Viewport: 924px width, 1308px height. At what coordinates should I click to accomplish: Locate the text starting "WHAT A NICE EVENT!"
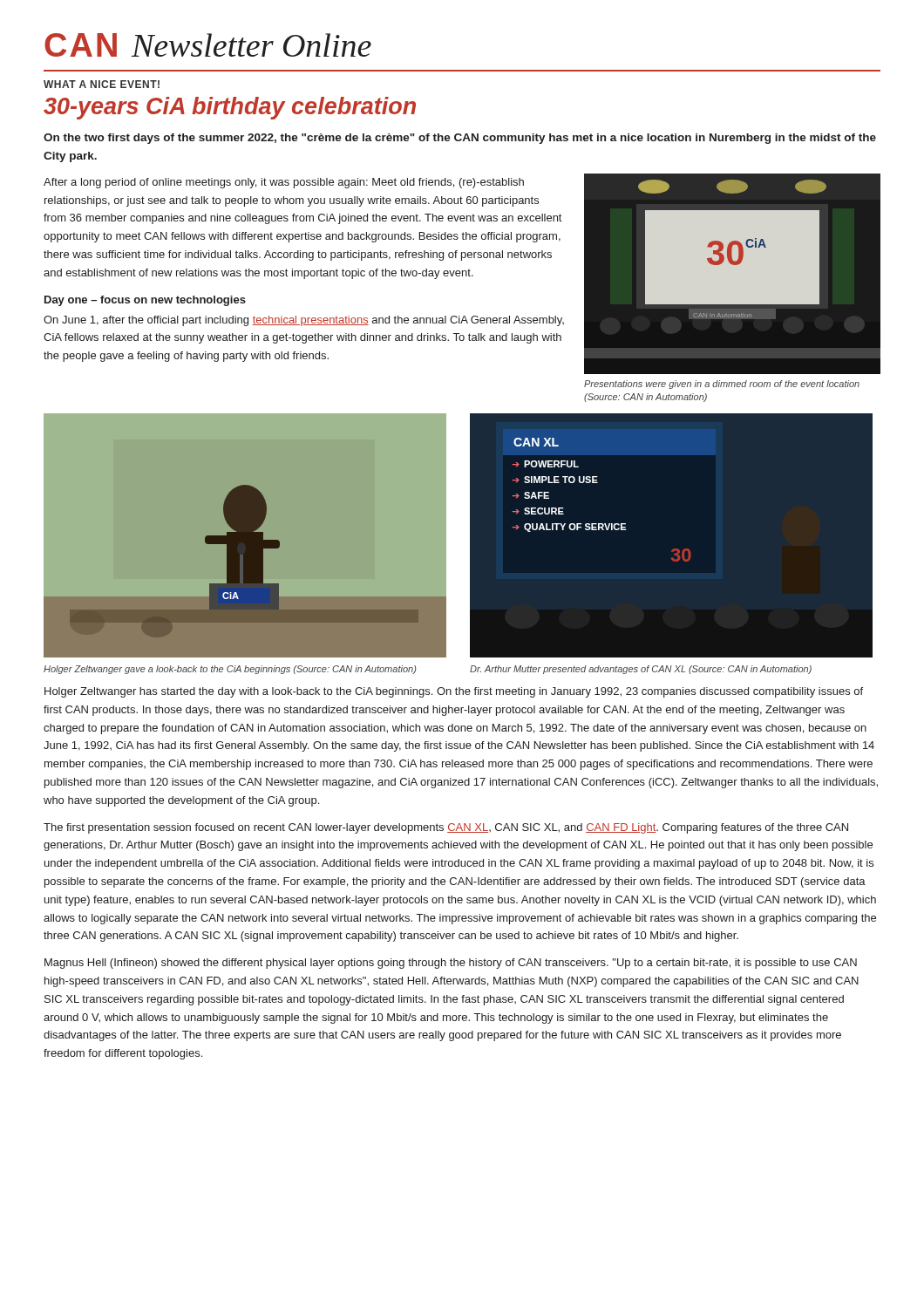pyautogui.click(x=102, y=85)
